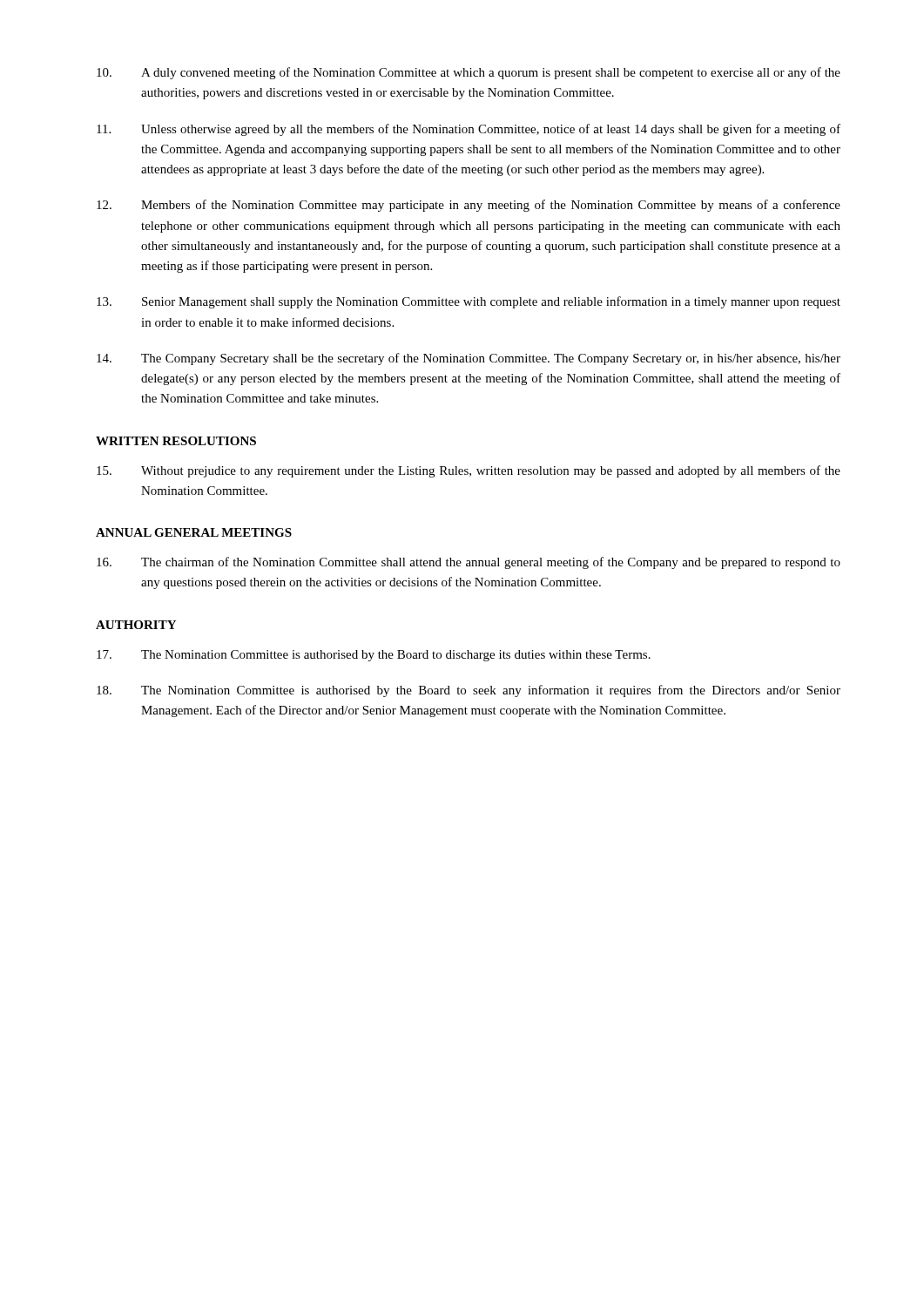Select the list item with the text "18. The Nomination Committee is"
The height and width of the screenshot is (1307, 924).
tap(468, 701)
